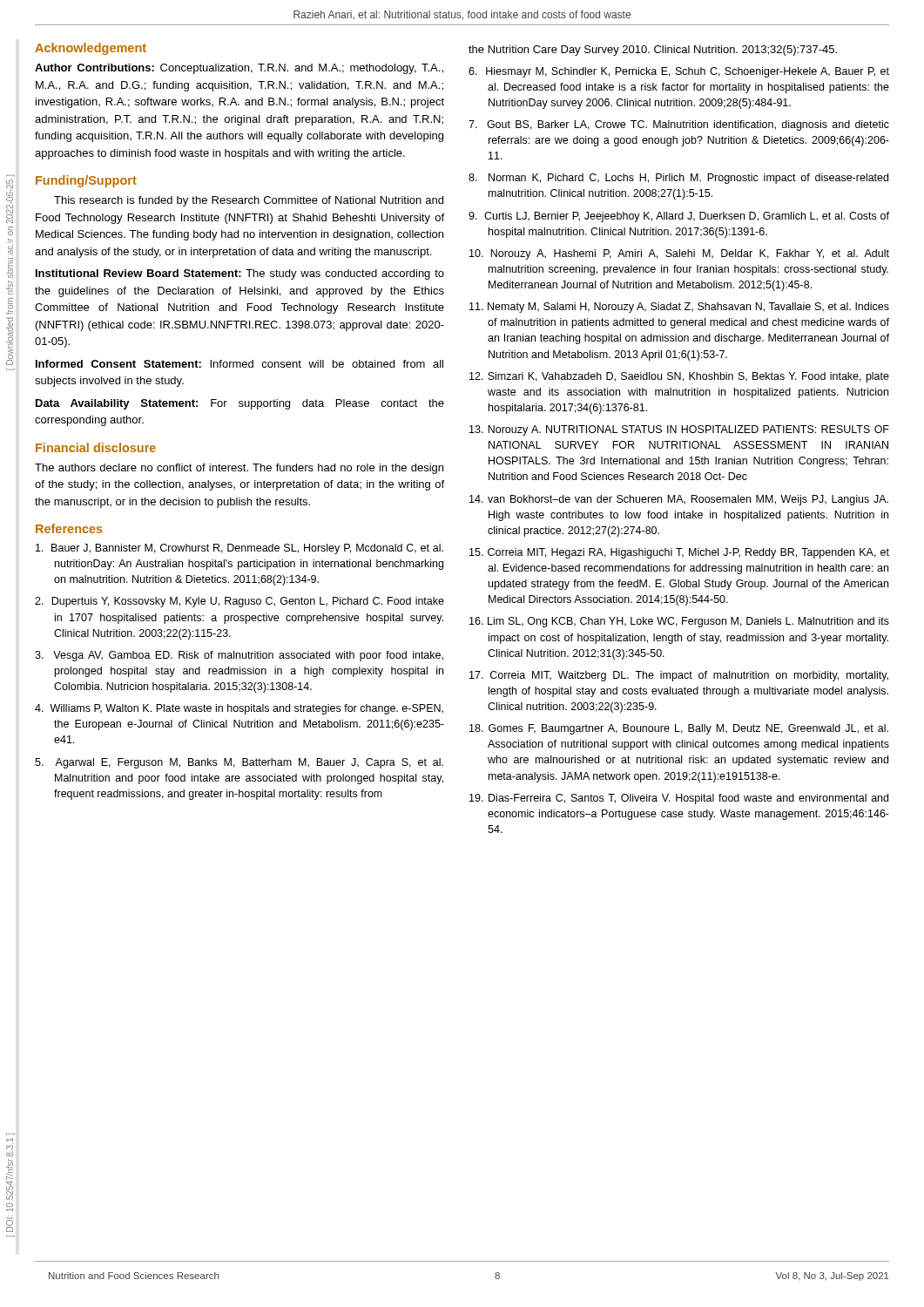Locate the block of text that opens with "4. Williams P, Walton K. Plate"

tap(240, 724)
